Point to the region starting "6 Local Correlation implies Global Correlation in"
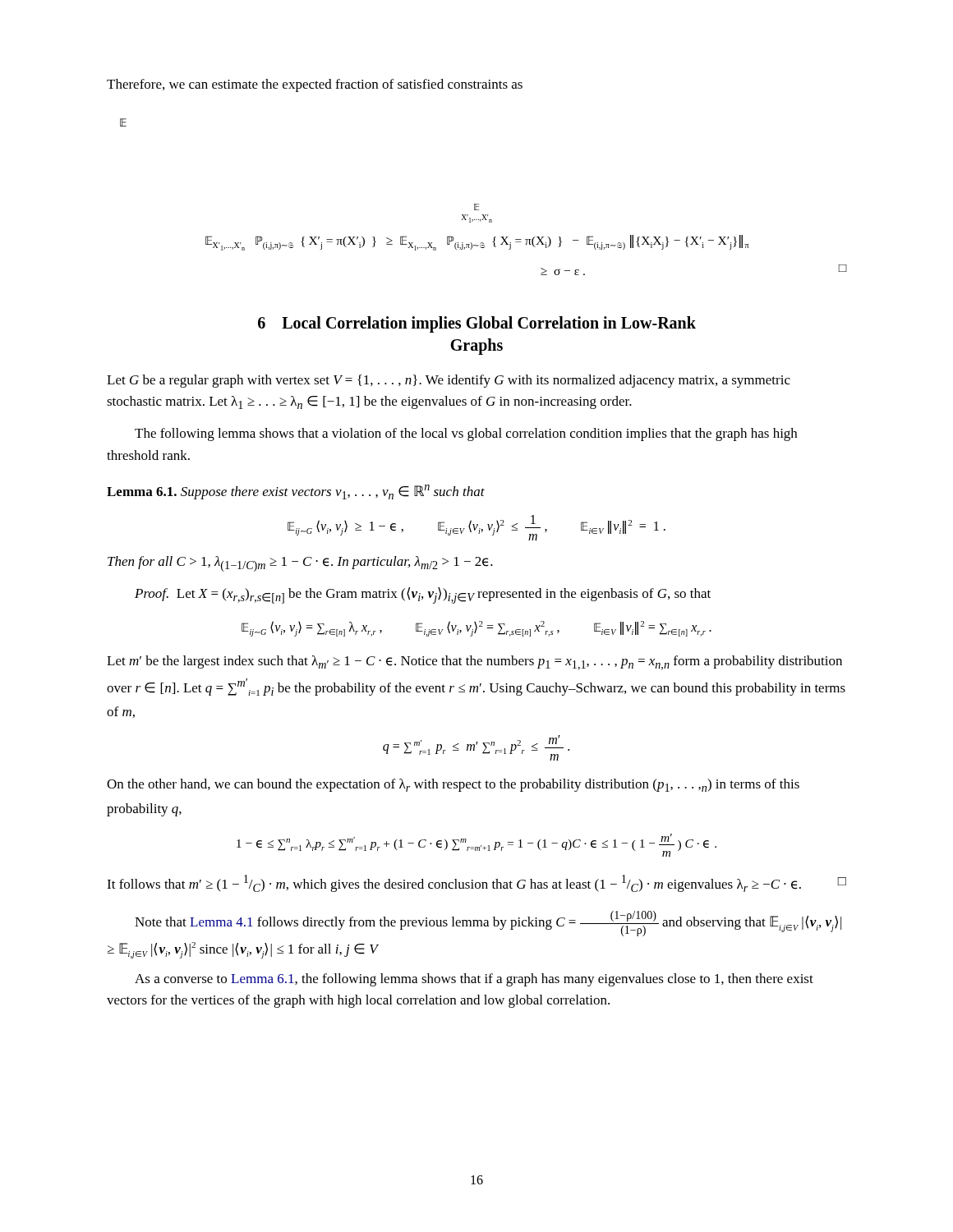953x1232 pixels. click(x=476, y=334)
